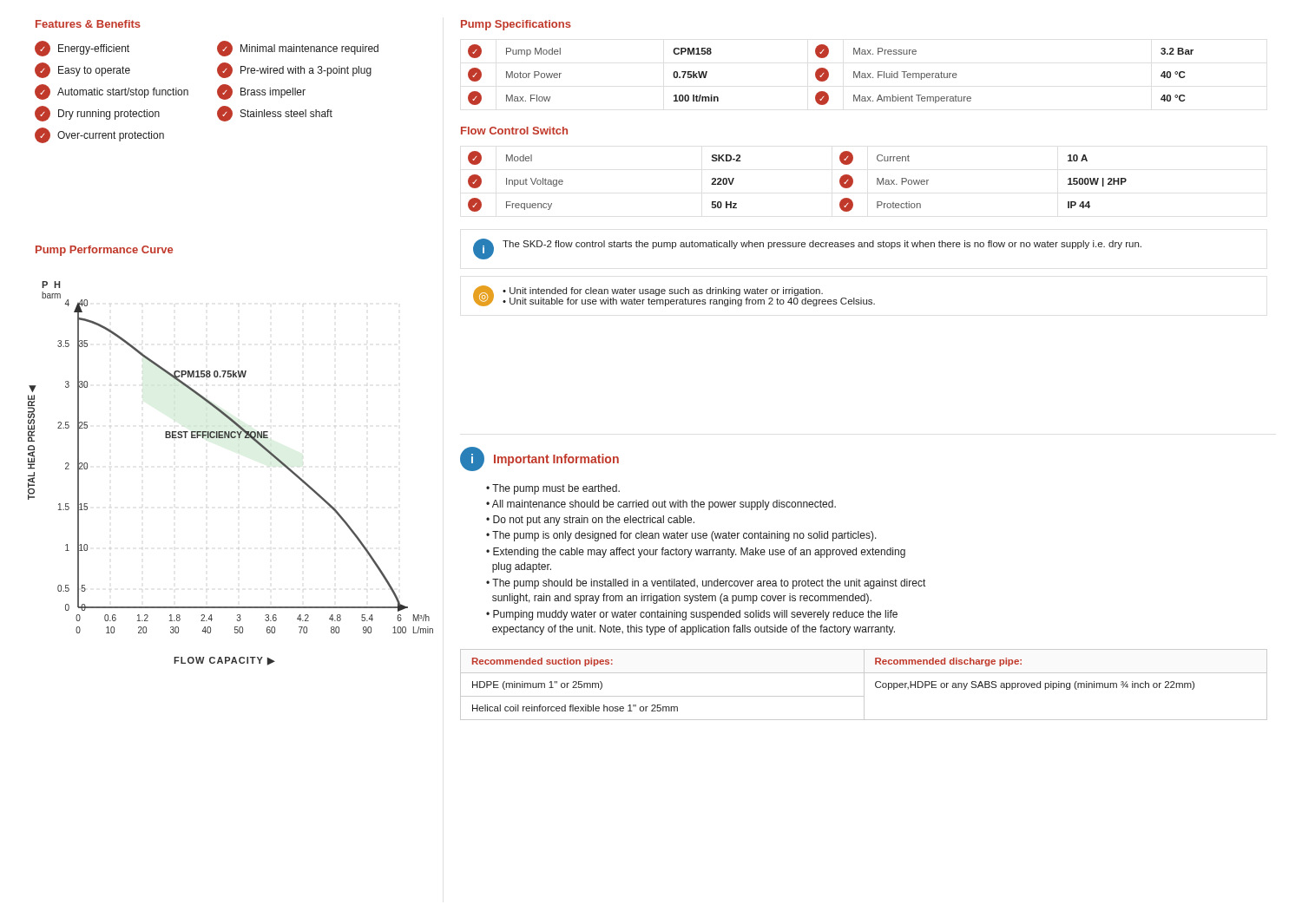Find a caption
The height and width of the screenshot is (924, 1302).
coord(224,660)
